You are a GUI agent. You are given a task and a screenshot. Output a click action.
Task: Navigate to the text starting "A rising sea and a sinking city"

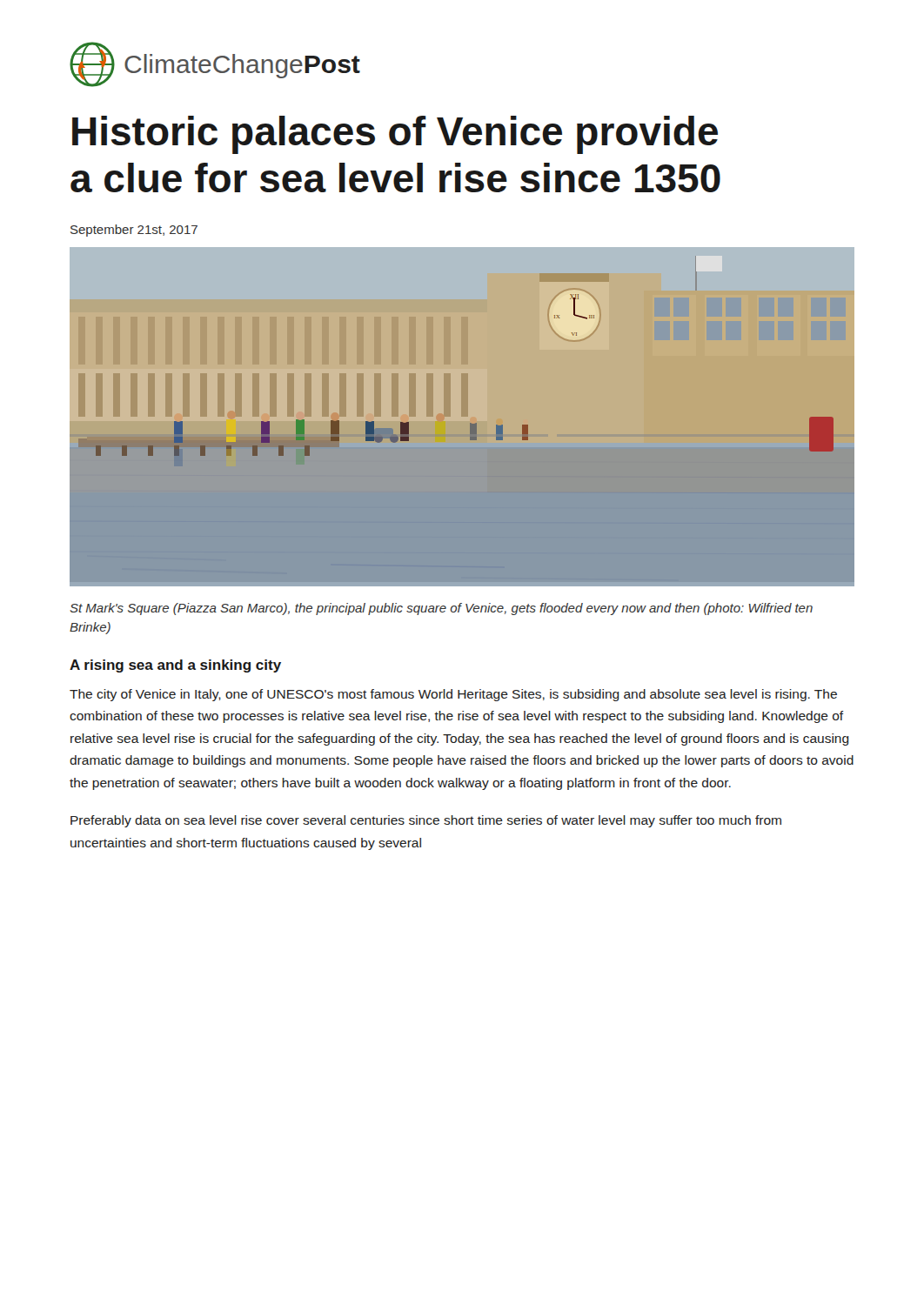[x=175, y=665]
